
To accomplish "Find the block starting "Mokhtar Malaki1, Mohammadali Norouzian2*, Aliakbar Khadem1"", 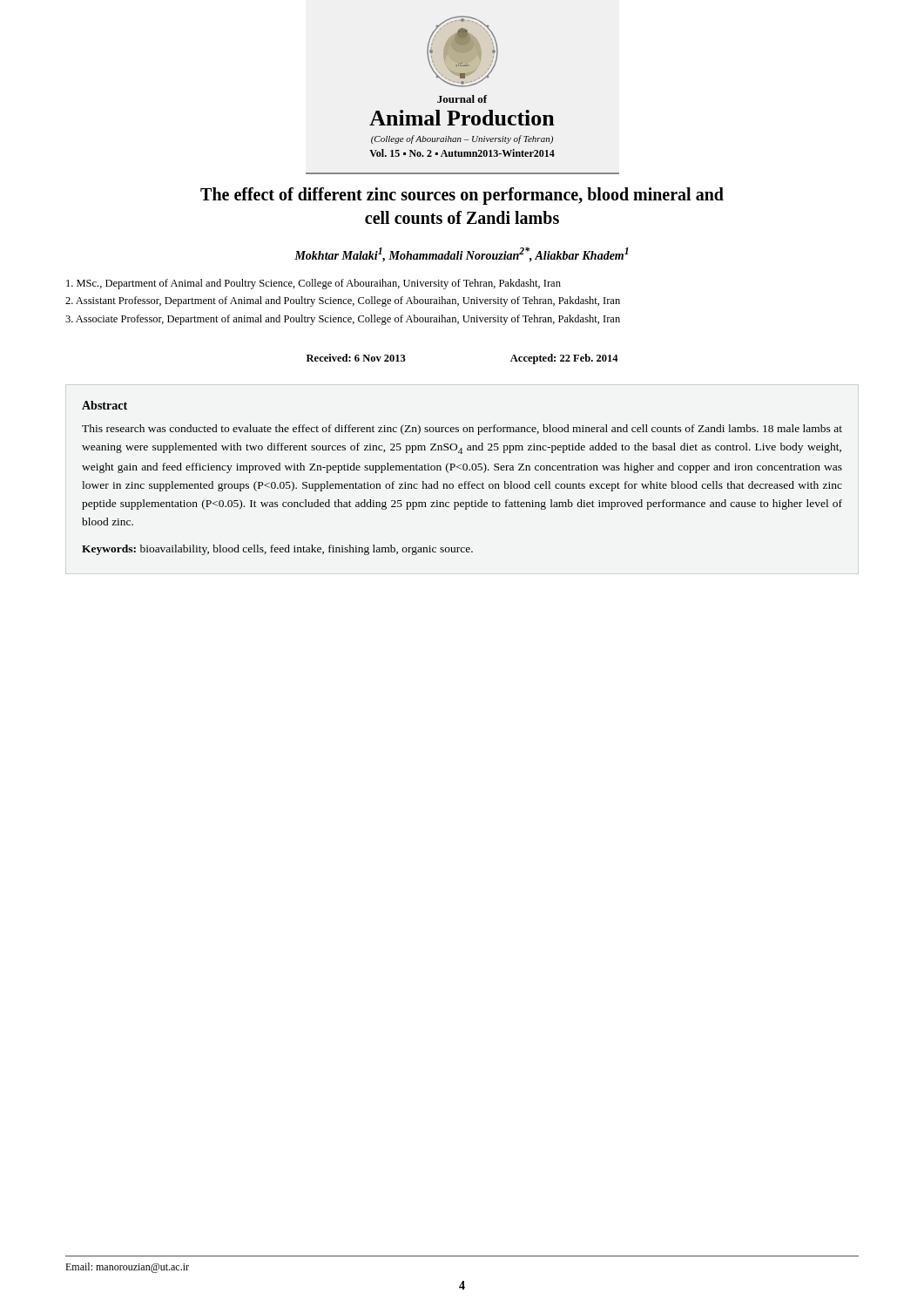I will click(x=462, y=254).
